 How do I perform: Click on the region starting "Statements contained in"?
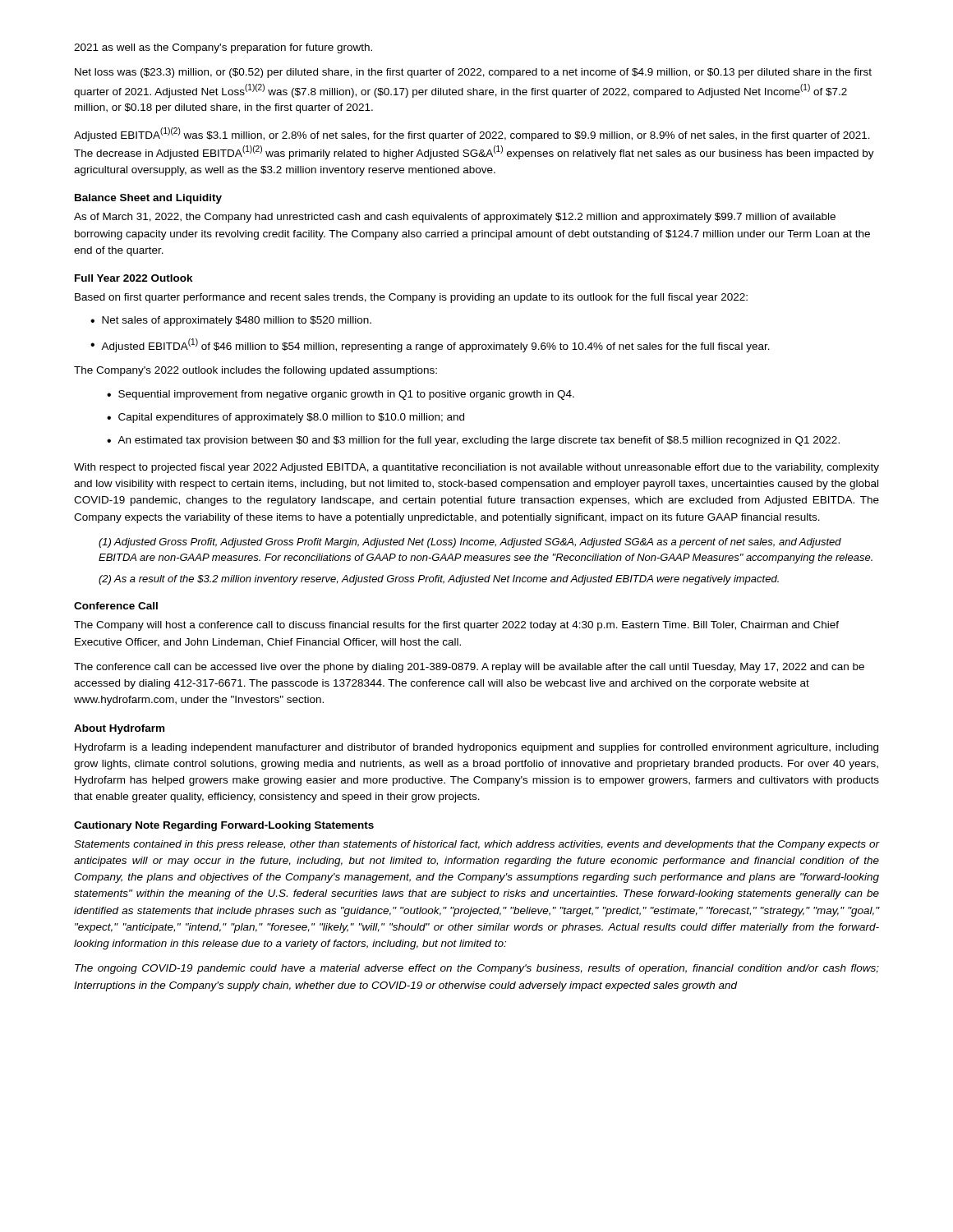tap(476, 893)
